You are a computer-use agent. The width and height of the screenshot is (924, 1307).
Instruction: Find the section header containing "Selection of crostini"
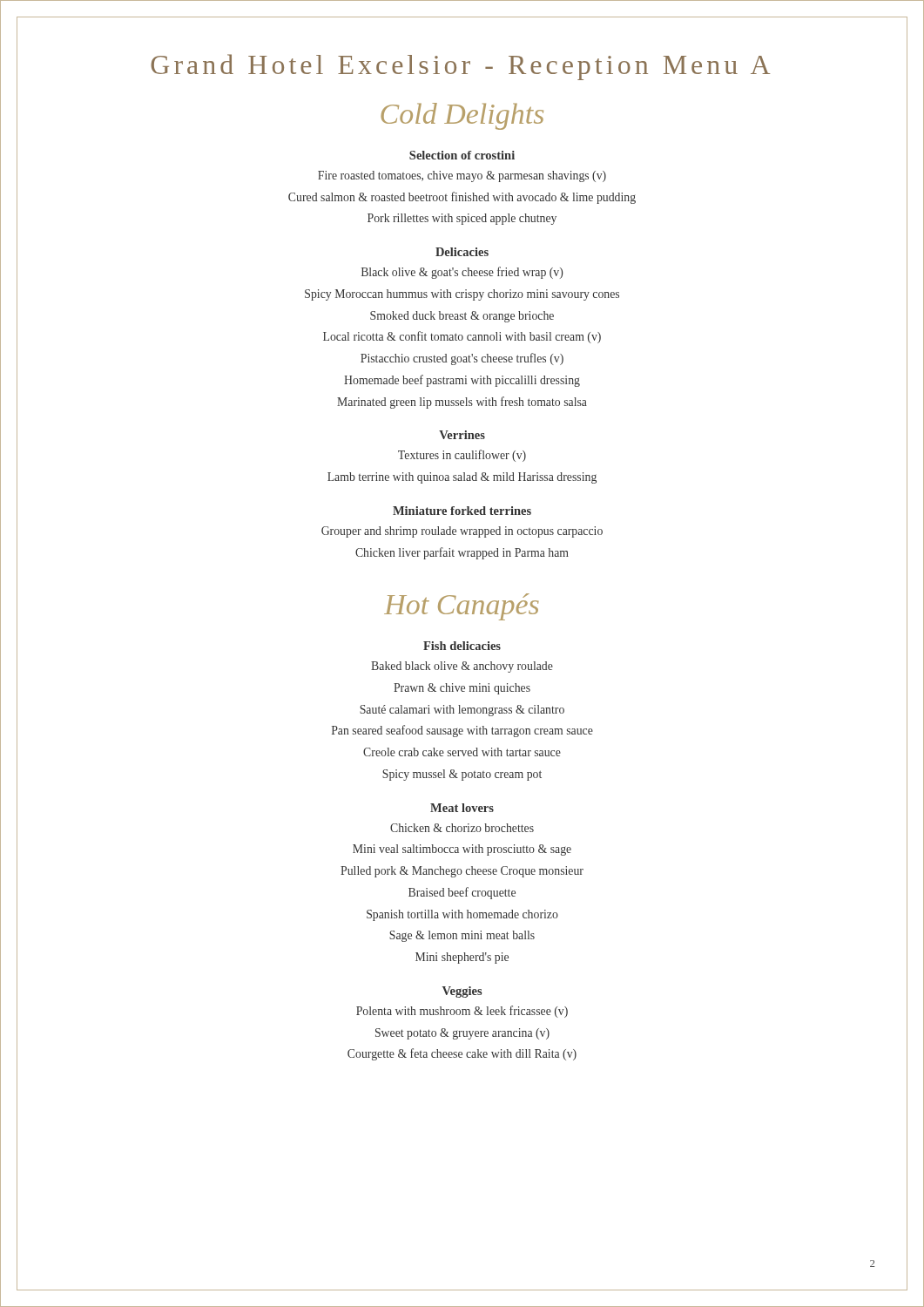point(462,155)
